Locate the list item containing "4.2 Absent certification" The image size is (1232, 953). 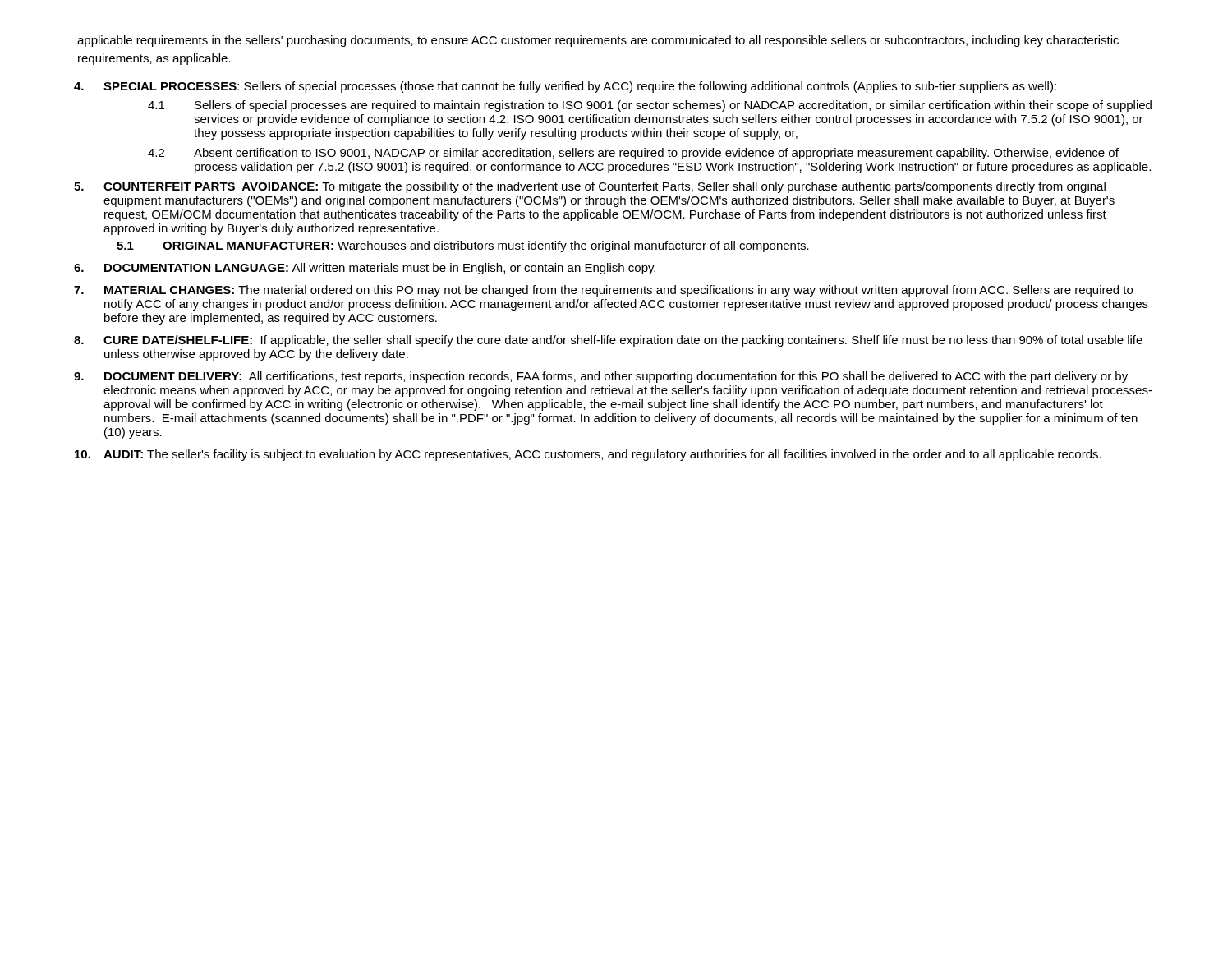[653, 159]
